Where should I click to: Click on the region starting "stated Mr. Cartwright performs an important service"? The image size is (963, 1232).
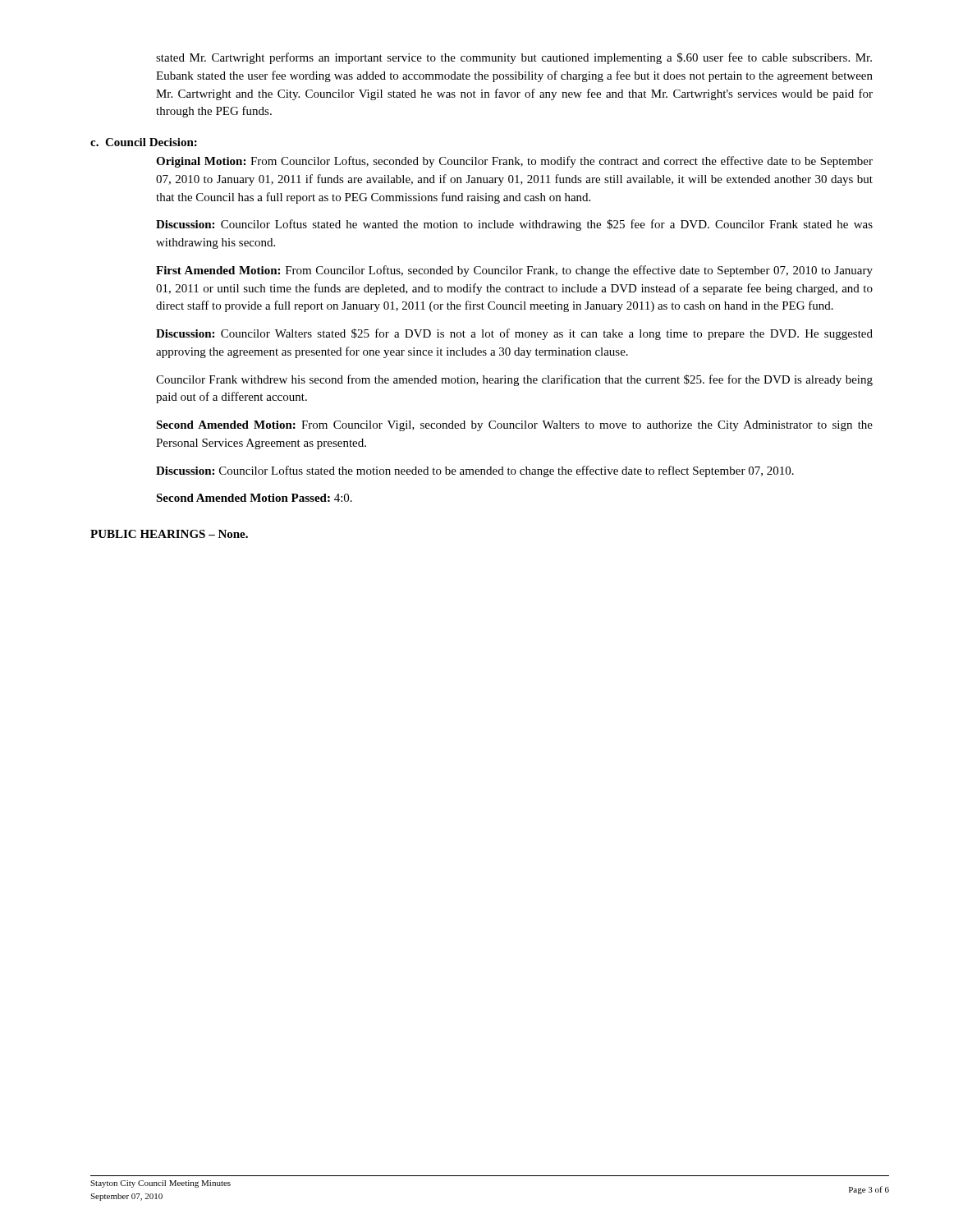pyautogui.click(x=514, y=84)
